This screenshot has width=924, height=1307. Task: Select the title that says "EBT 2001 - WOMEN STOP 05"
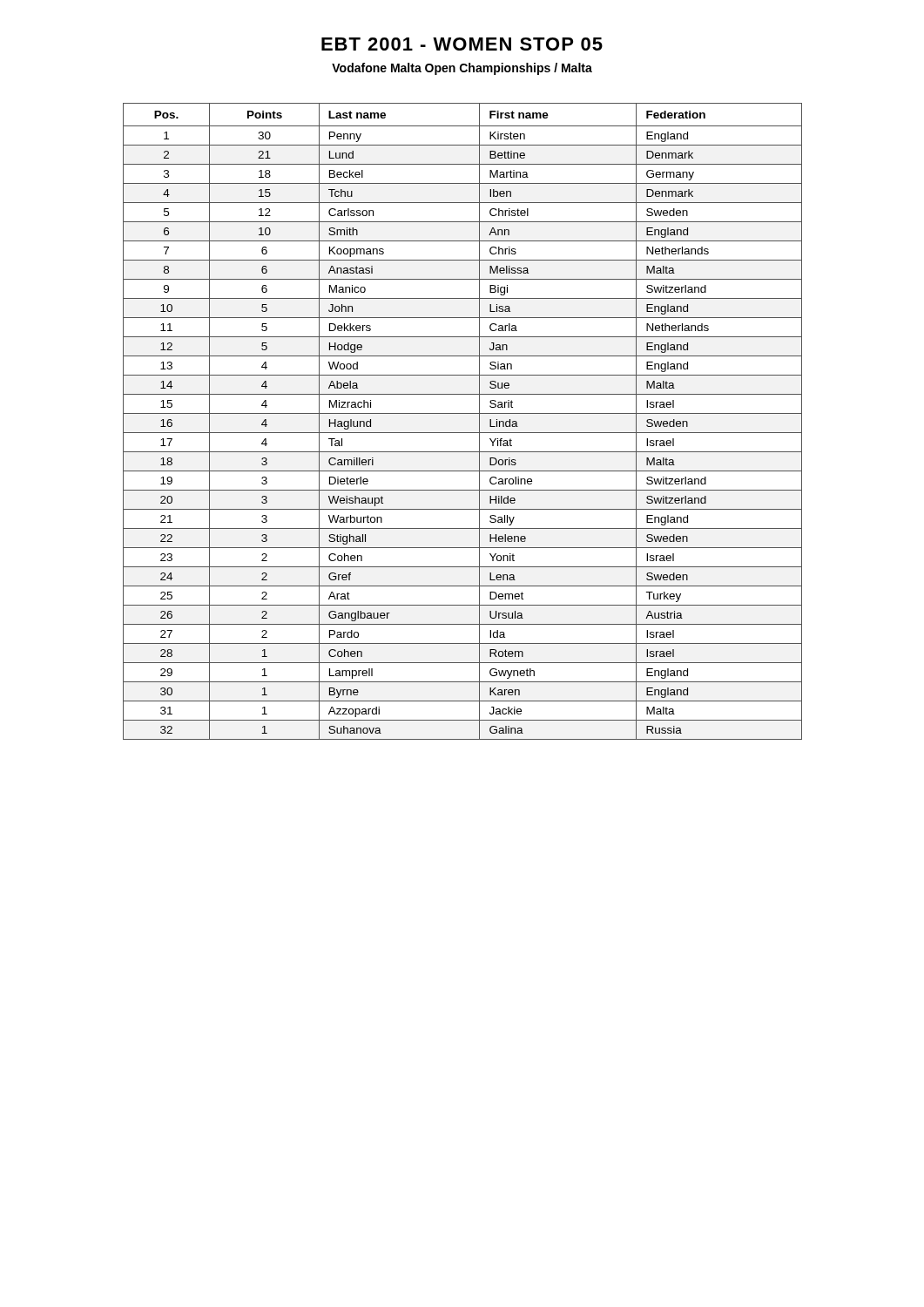462,54
